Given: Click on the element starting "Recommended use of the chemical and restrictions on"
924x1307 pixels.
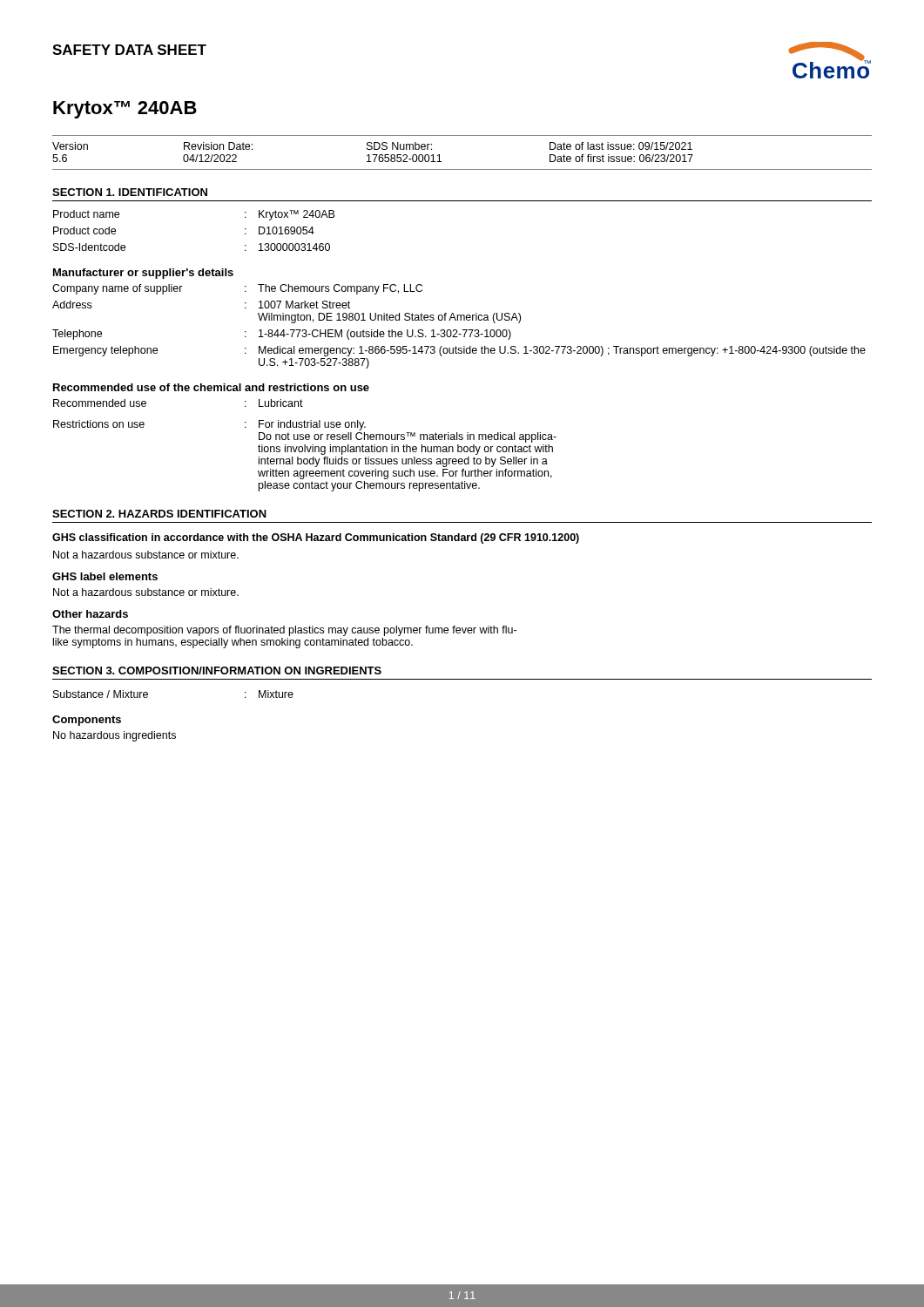Looking at the screenshot, I should tap(211, 387).
